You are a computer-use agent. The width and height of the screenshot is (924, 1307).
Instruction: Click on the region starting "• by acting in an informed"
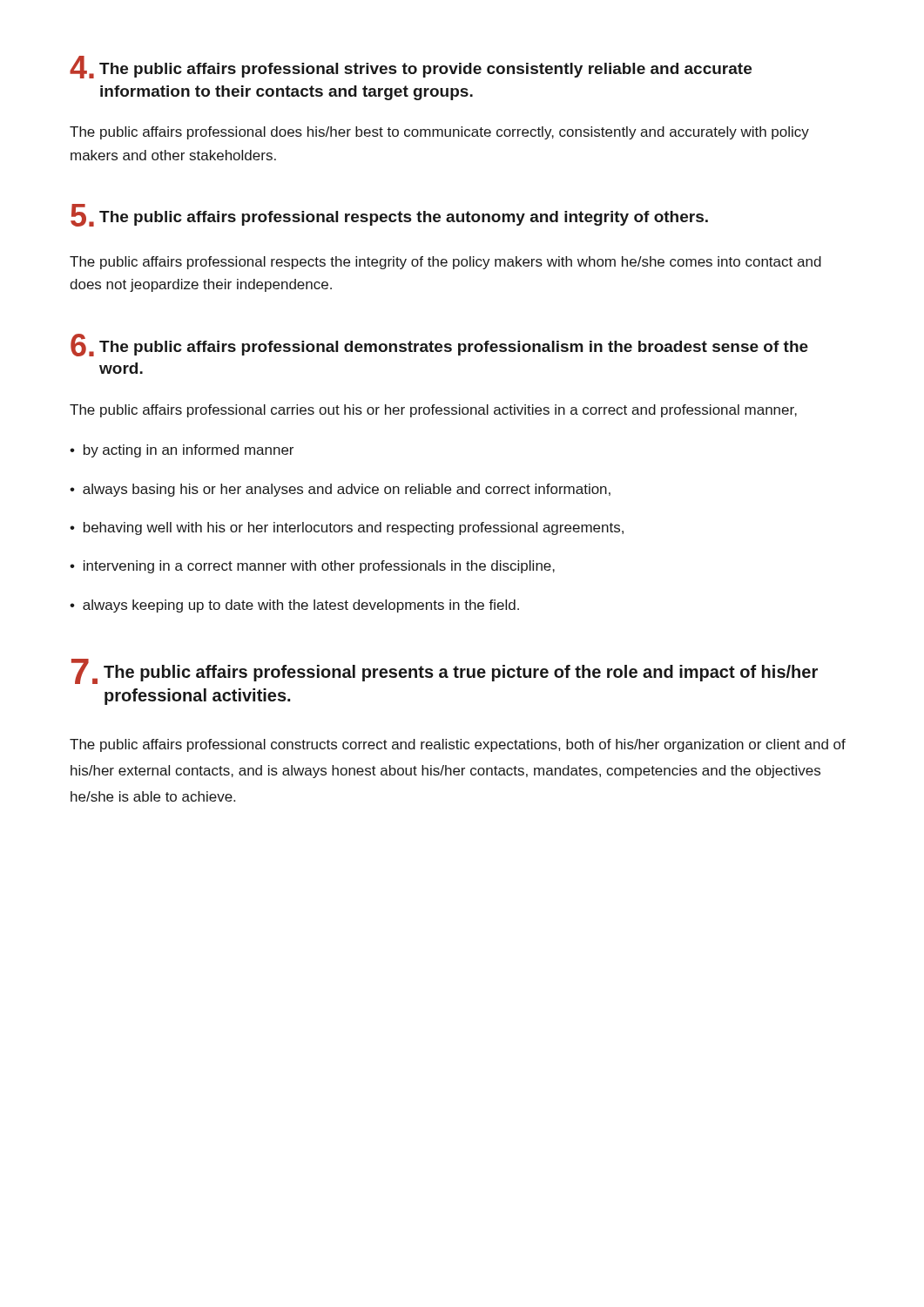coord(182,450)
